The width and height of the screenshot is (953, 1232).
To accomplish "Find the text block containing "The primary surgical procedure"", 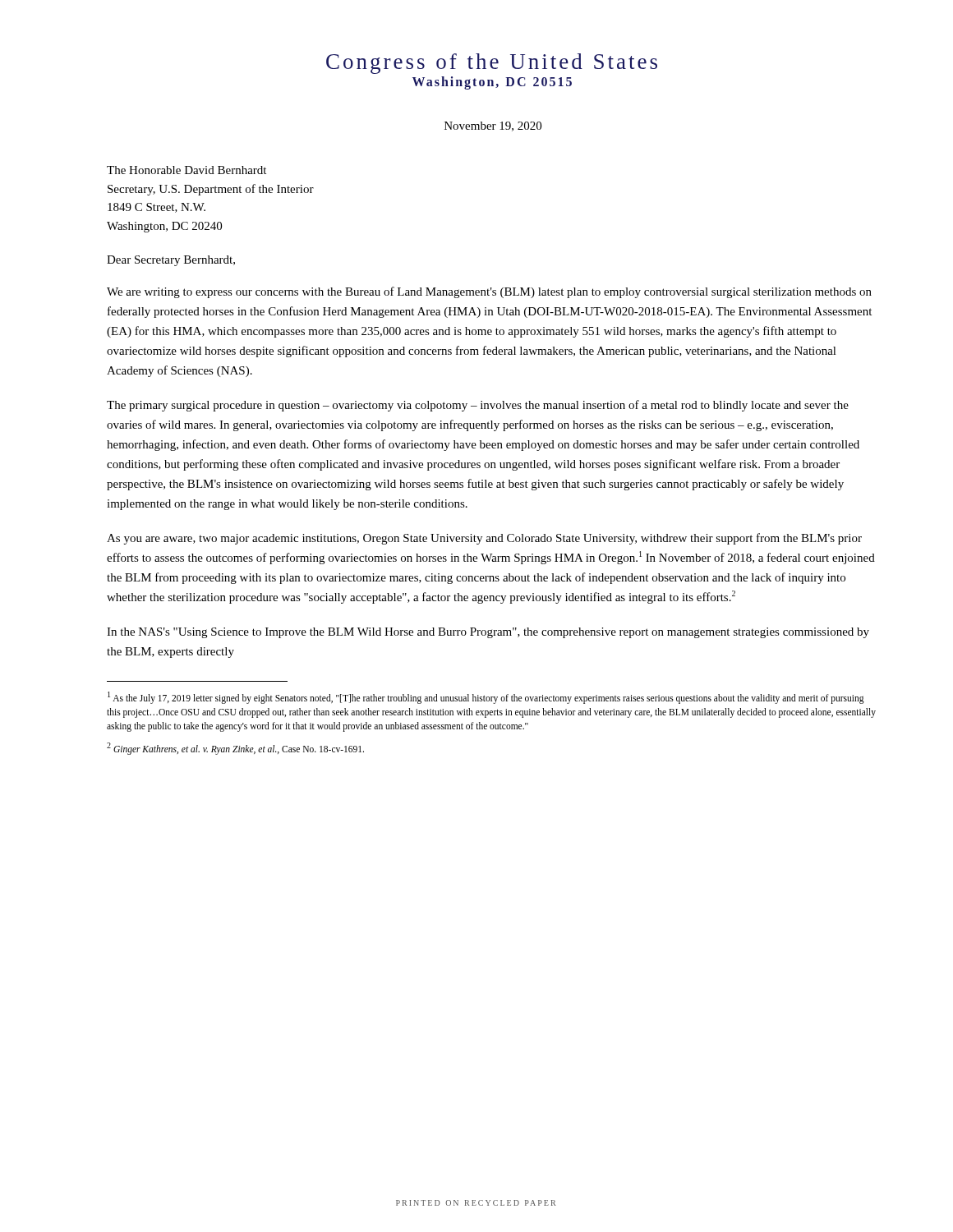I will coord(483,454).
